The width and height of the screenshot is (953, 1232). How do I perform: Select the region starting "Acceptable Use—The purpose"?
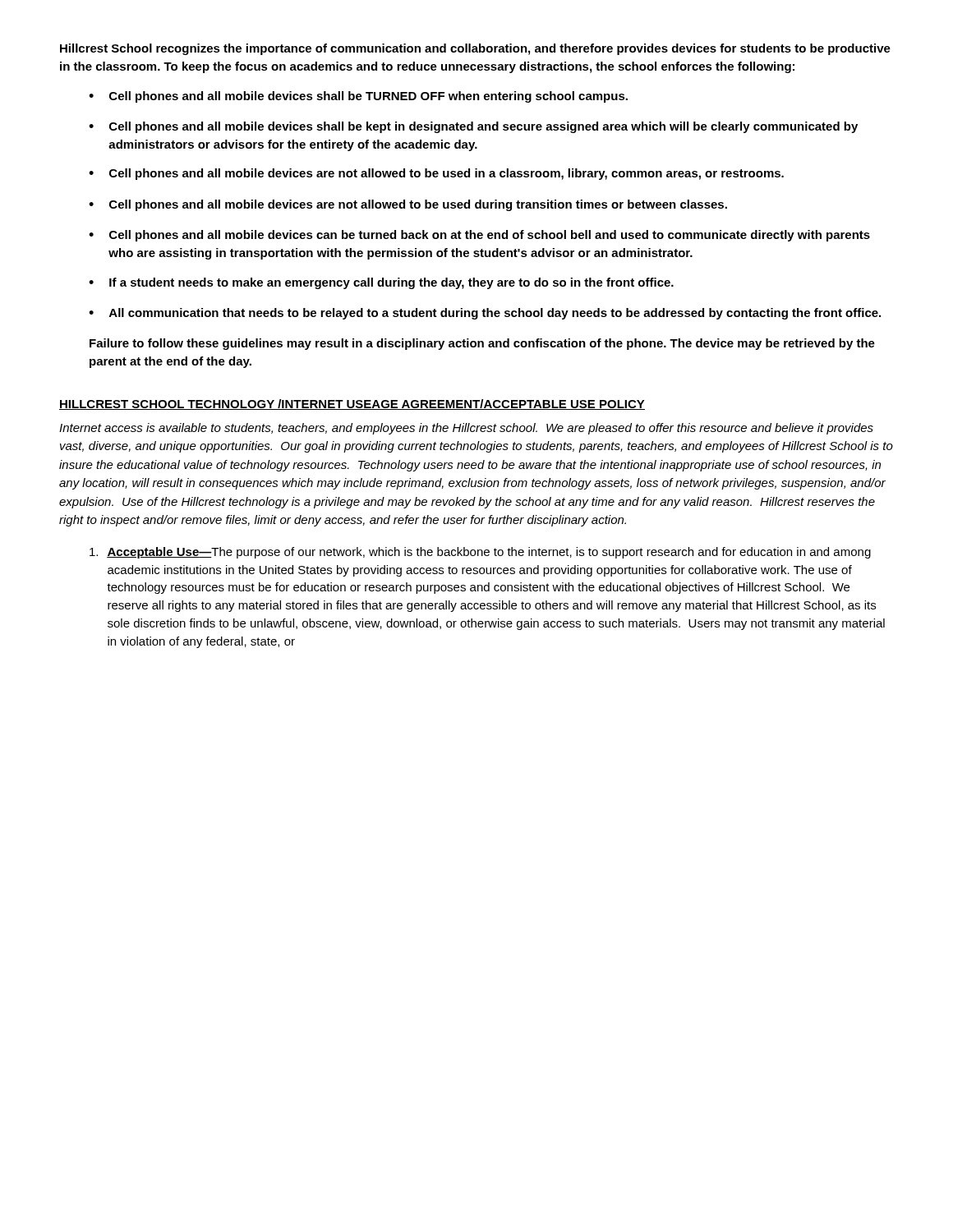click(491, 596)
